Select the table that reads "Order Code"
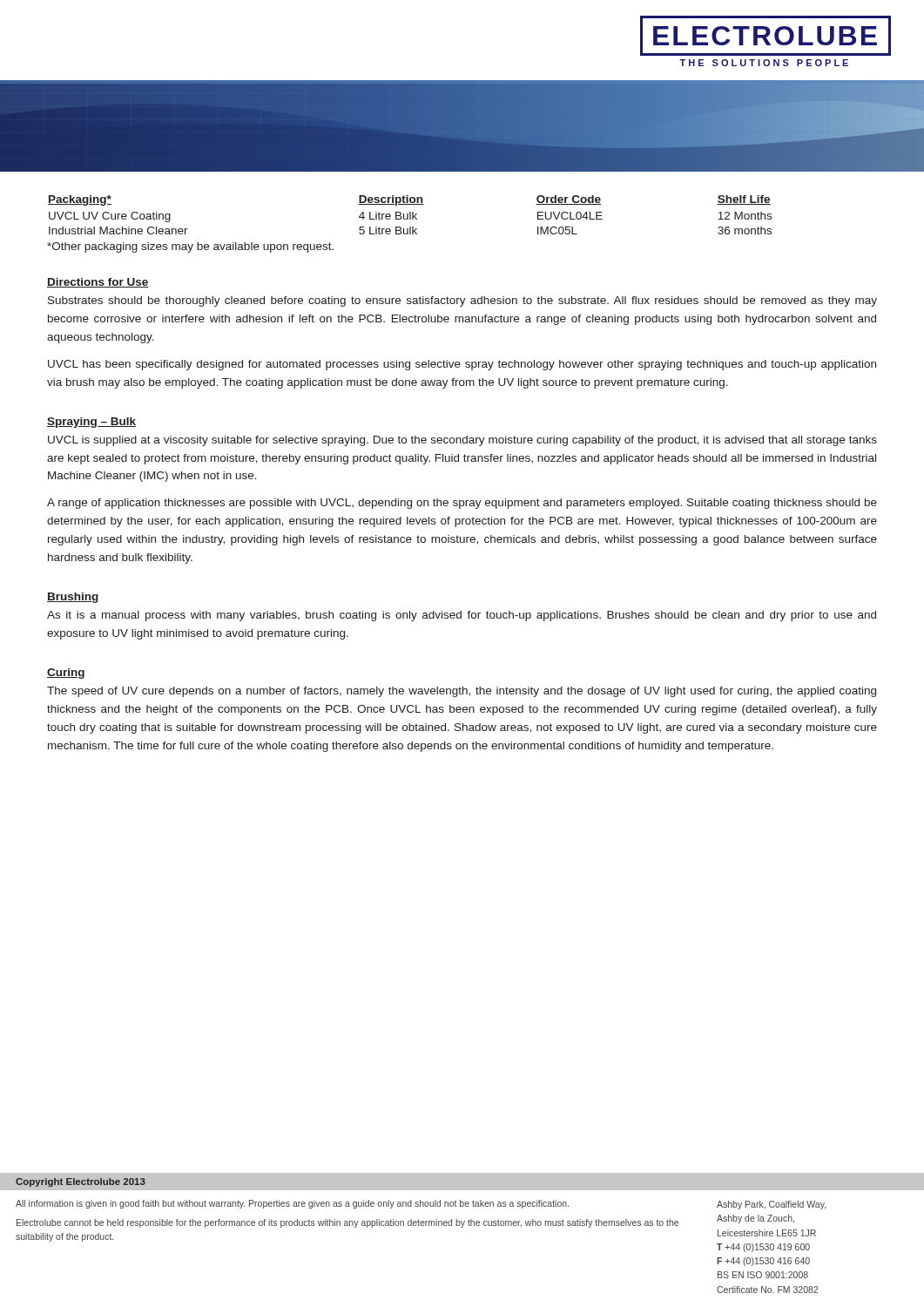The width and height of the screenshot is (924, 1307). click(462, 215)
